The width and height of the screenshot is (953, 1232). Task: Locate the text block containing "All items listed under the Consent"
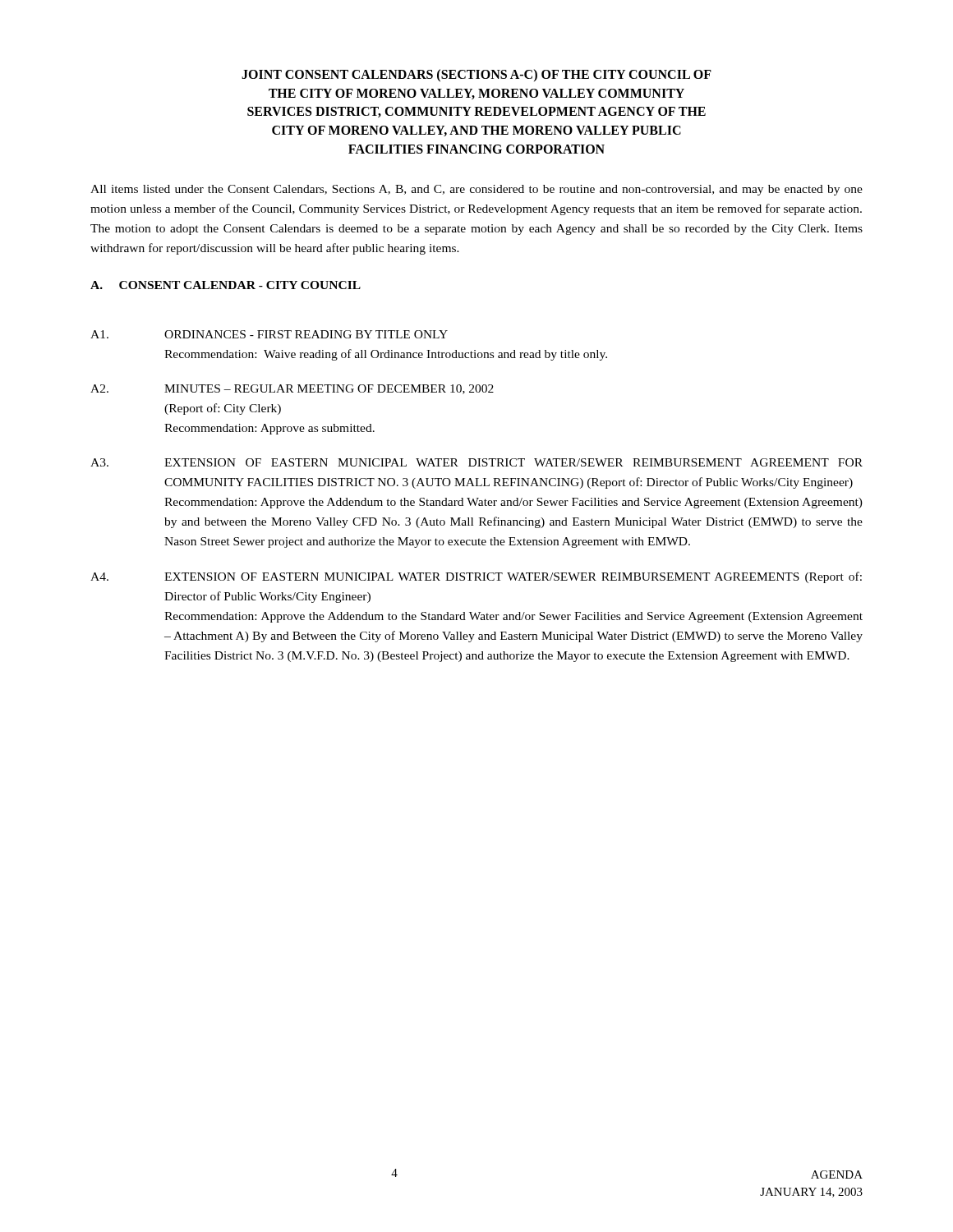476,218
